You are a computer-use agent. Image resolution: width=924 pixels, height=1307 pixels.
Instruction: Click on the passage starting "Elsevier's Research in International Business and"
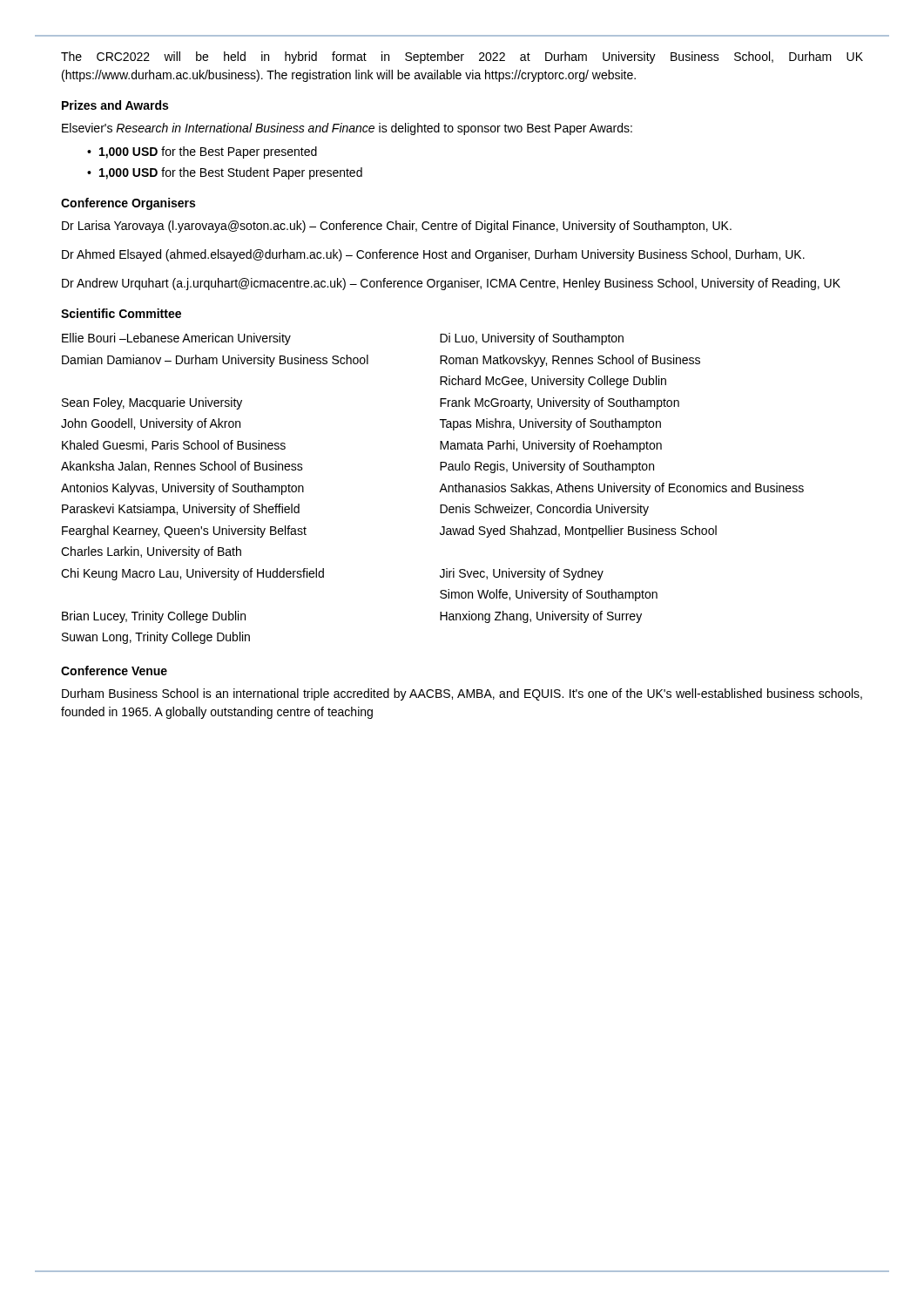[x=347, y=128]
